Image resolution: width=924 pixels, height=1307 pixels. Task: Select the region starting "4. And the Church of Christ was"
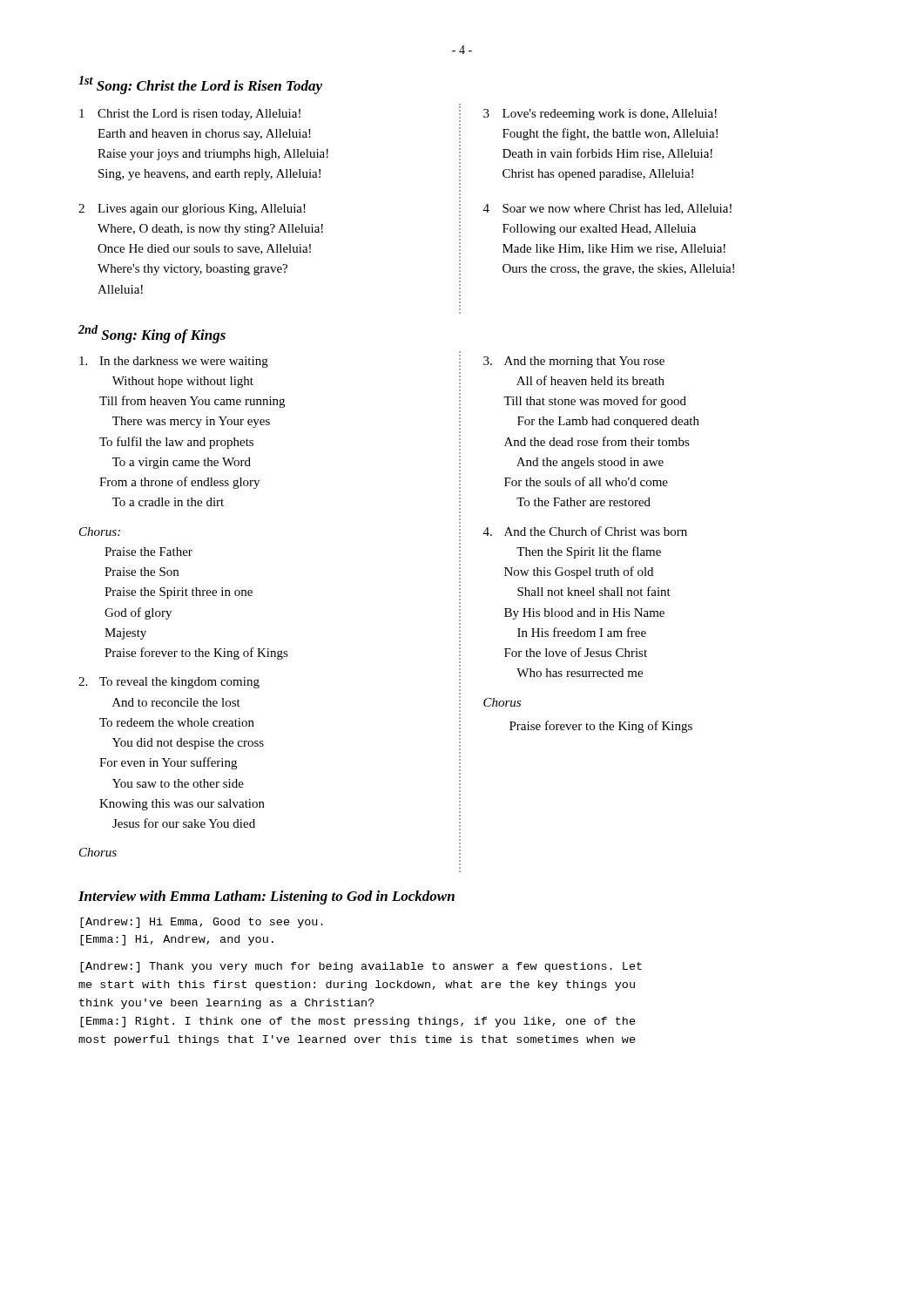tap(585, 603)
